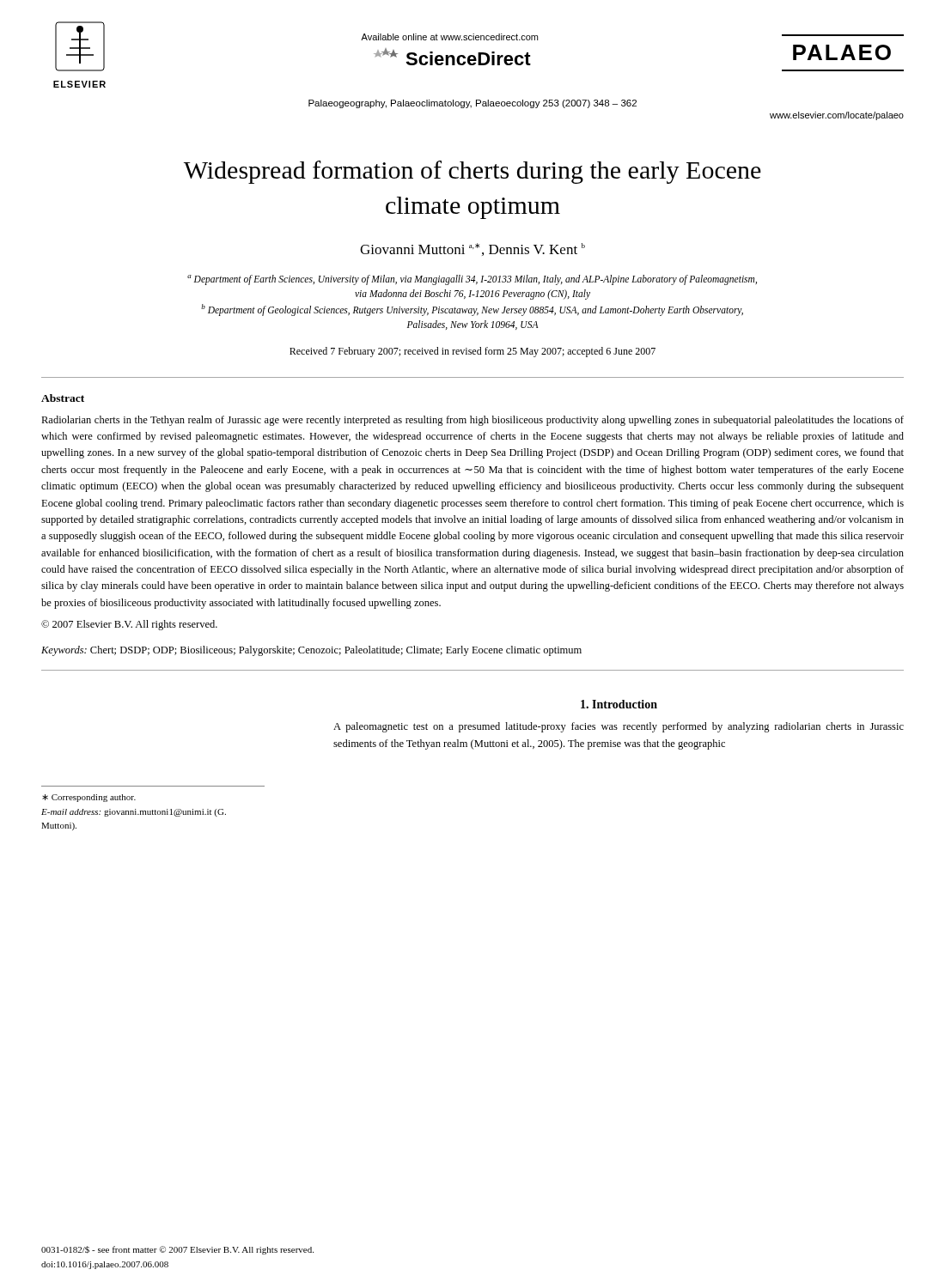
Task: Point to the block beginning "Radiolarian cherts in the Tethyan realm of"
Action: tap(472, 511)
